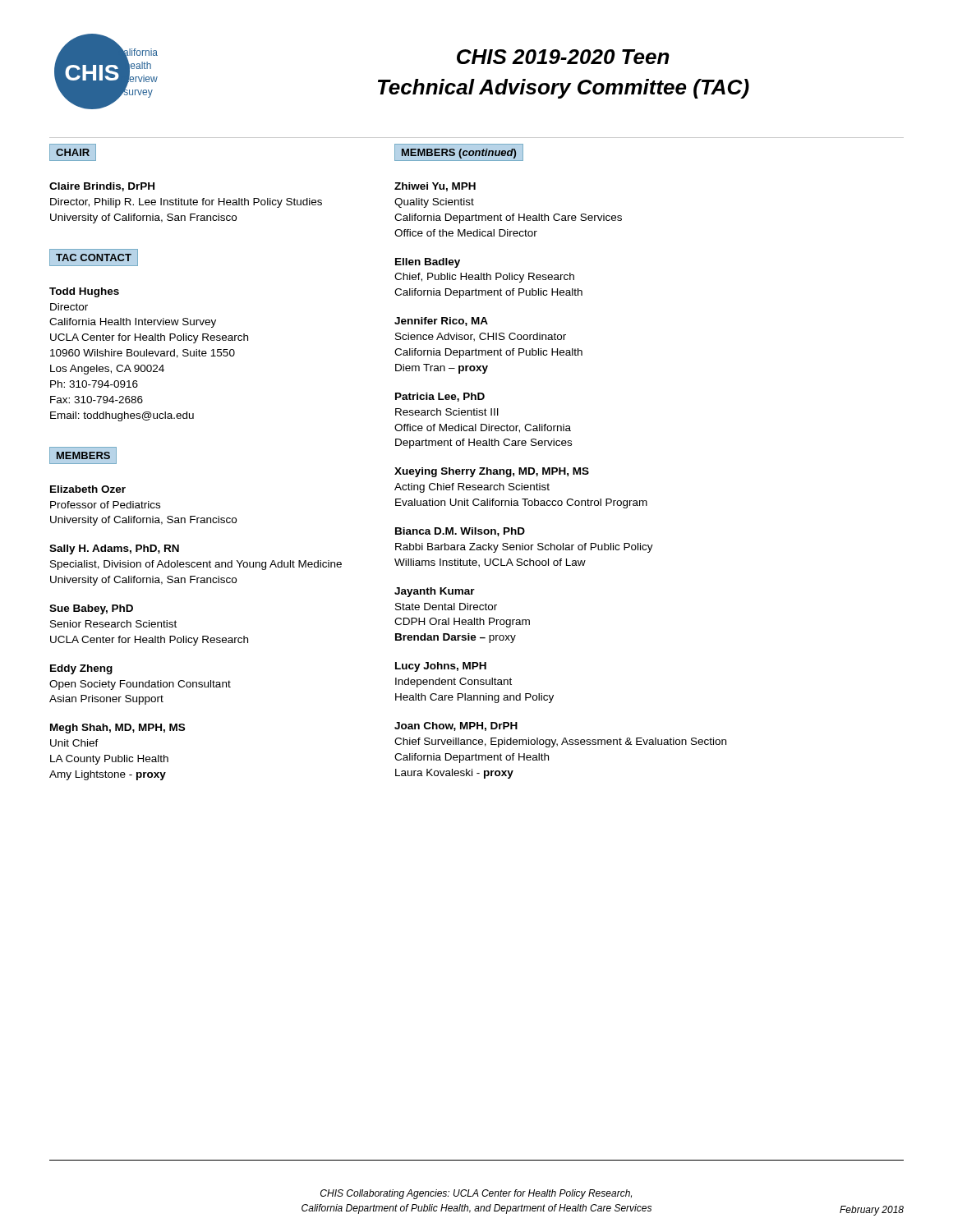Where is the passage that starts "Todd Hughes Director California"?
Image resolution: width=953 pixels, height=1232 pixels.
205,354
